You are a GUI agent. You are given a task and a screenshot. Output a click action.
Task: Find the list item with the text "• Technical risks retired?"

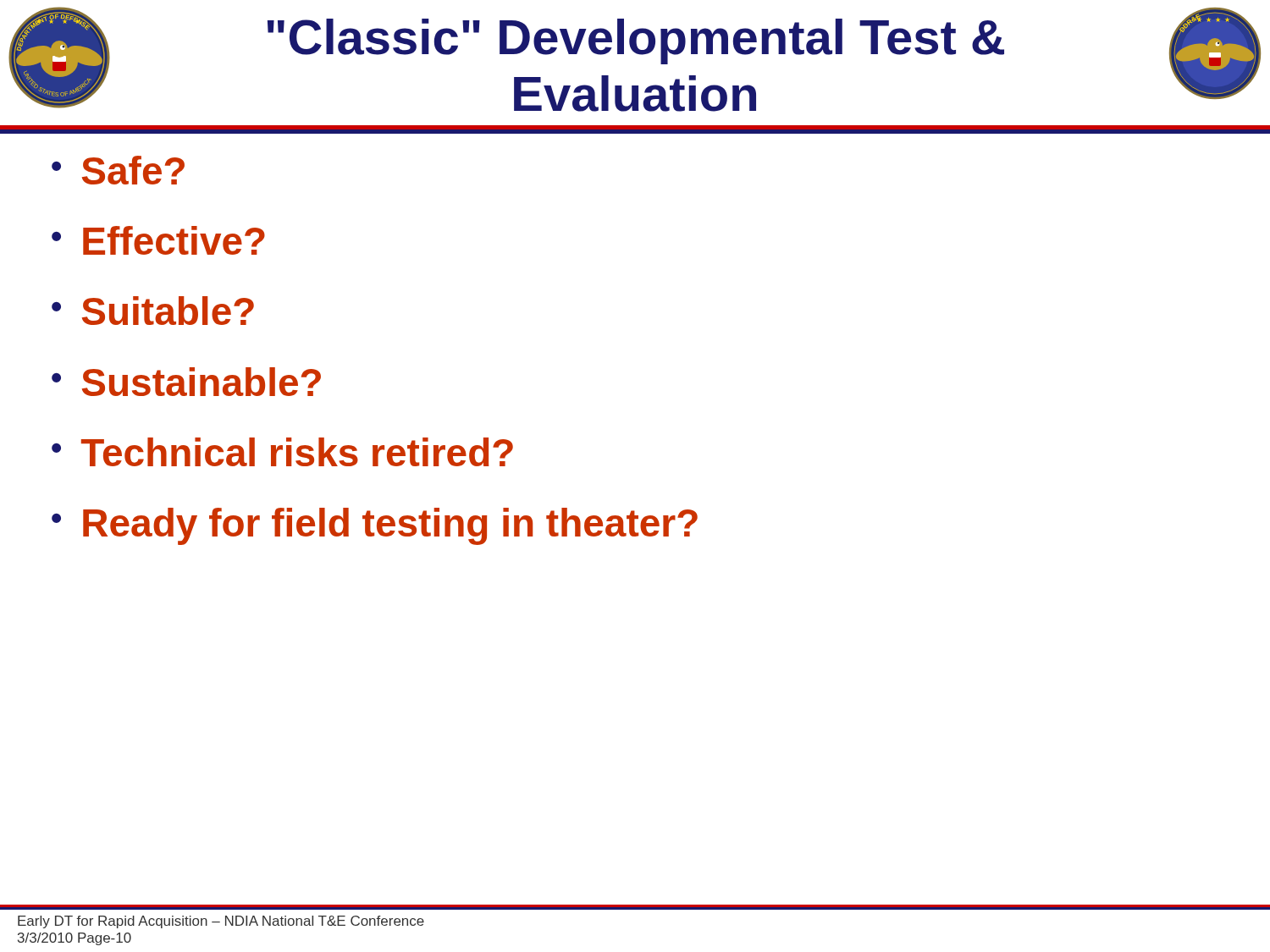pos(283,453)
